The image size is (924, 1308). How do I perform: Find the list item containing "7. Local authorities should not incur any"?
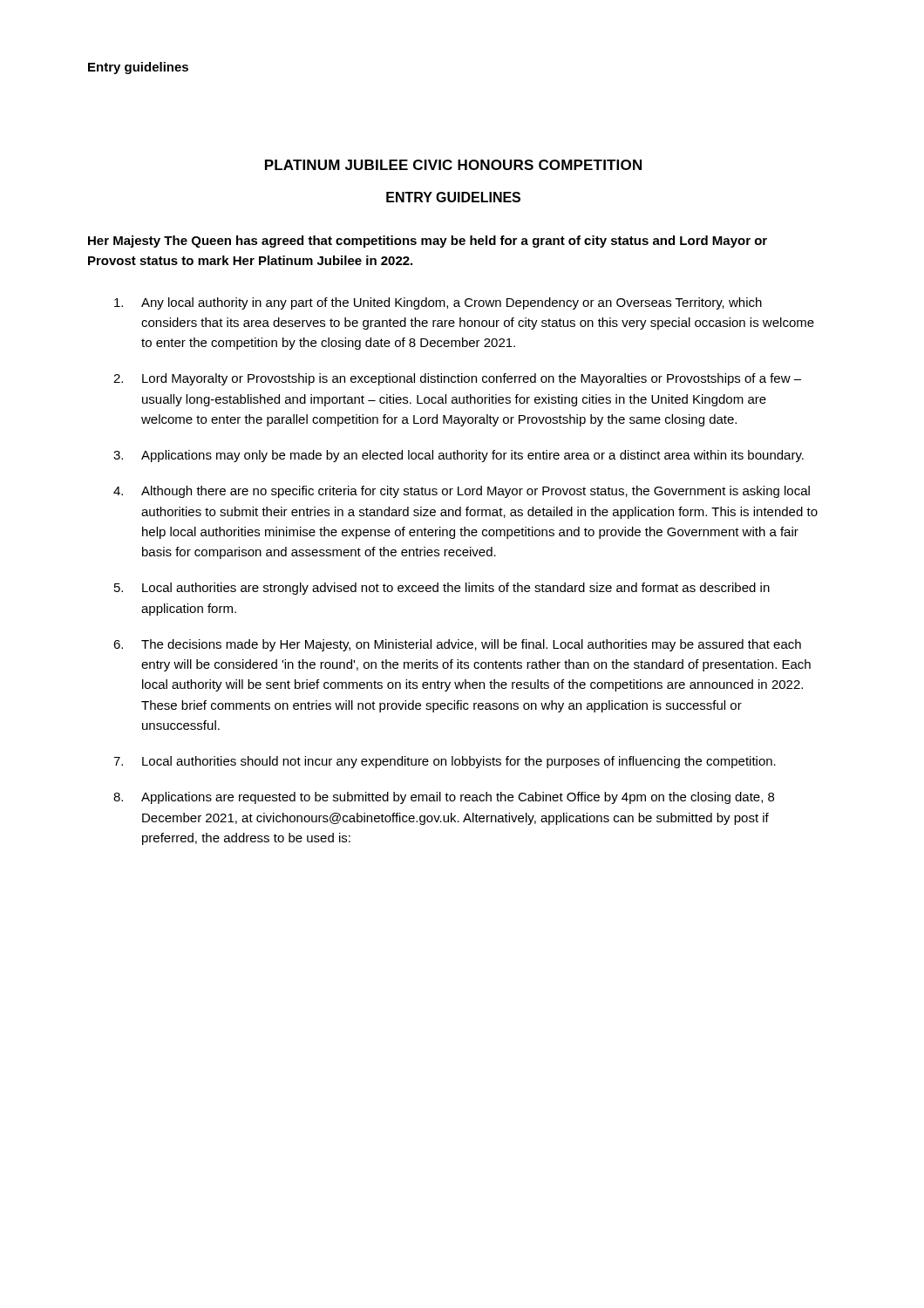click(466, 761)
